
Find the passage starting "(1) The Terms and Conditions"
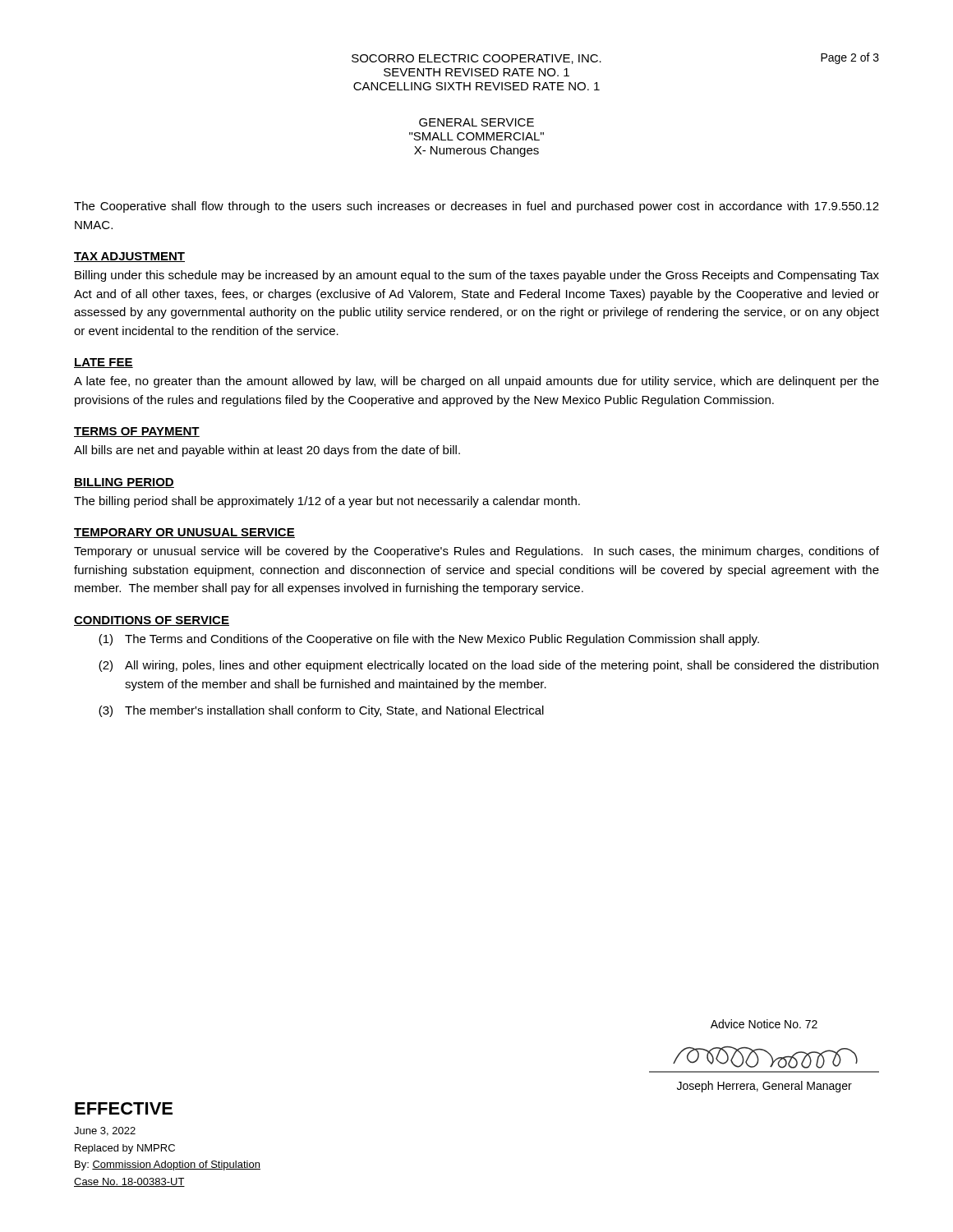417,639
